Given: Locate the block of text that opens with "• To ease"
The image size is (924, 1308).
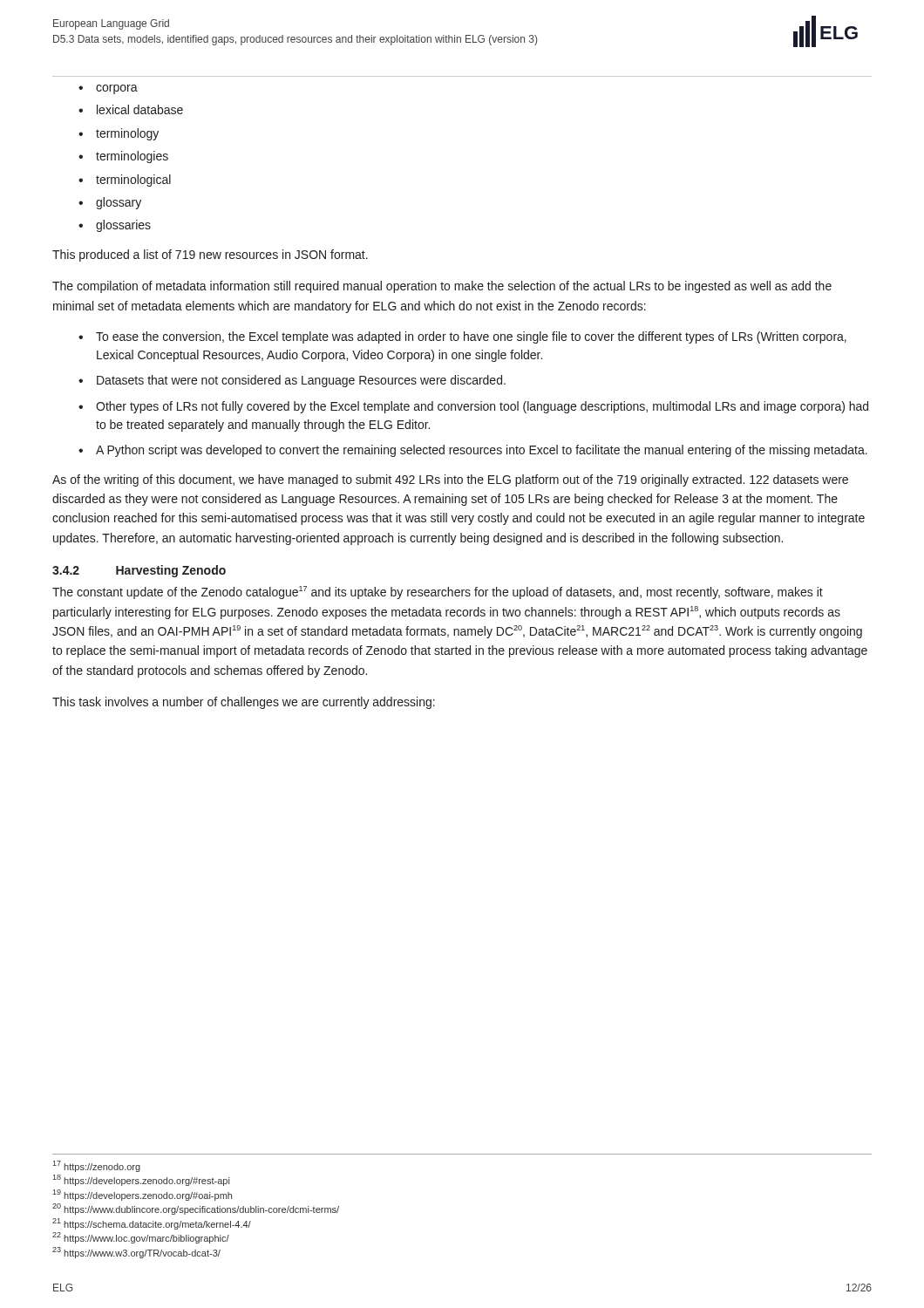Looking at the screenshot, I should [x=475, y=346].
